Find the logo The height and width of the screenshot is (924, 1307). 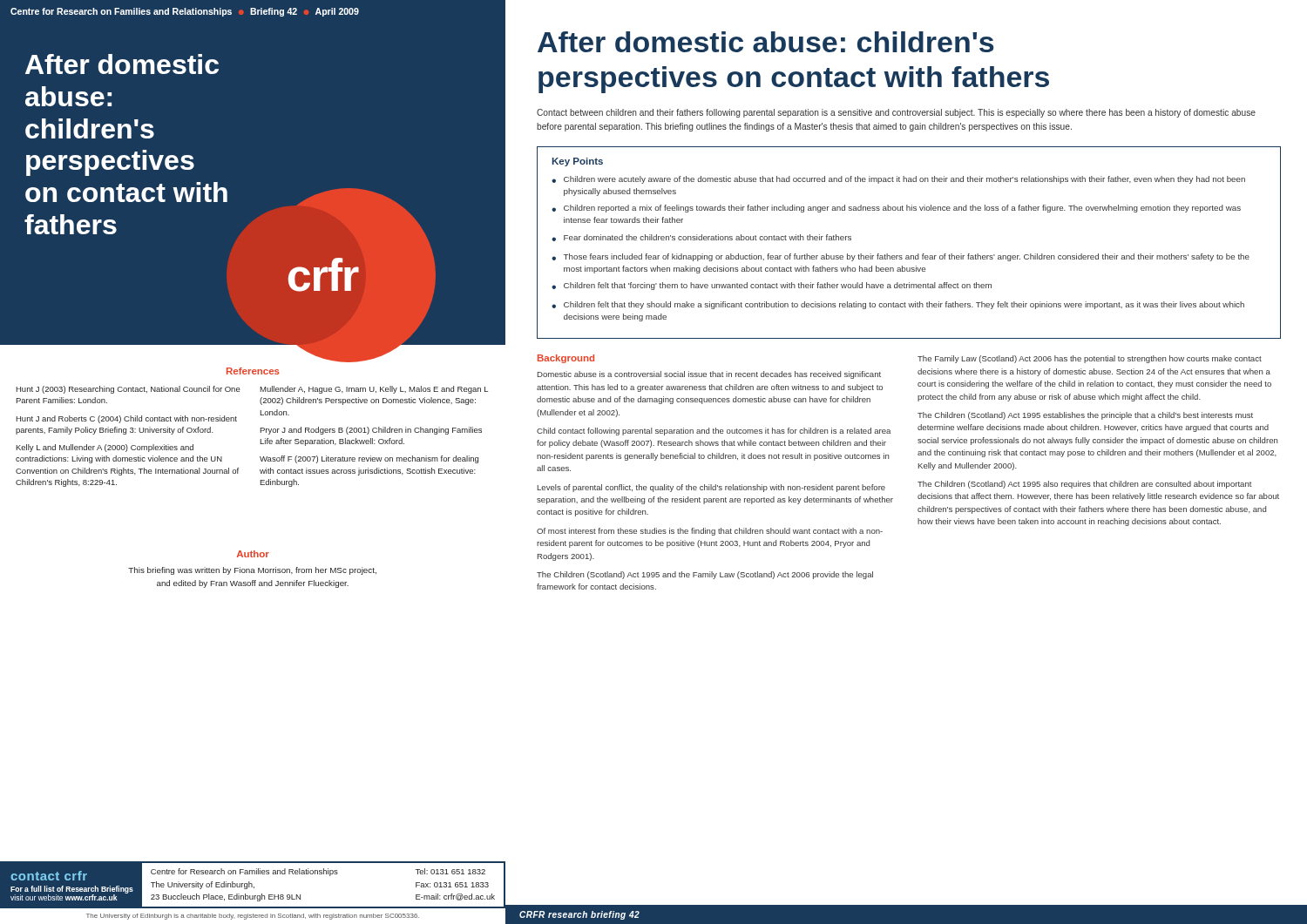(322, 266)
